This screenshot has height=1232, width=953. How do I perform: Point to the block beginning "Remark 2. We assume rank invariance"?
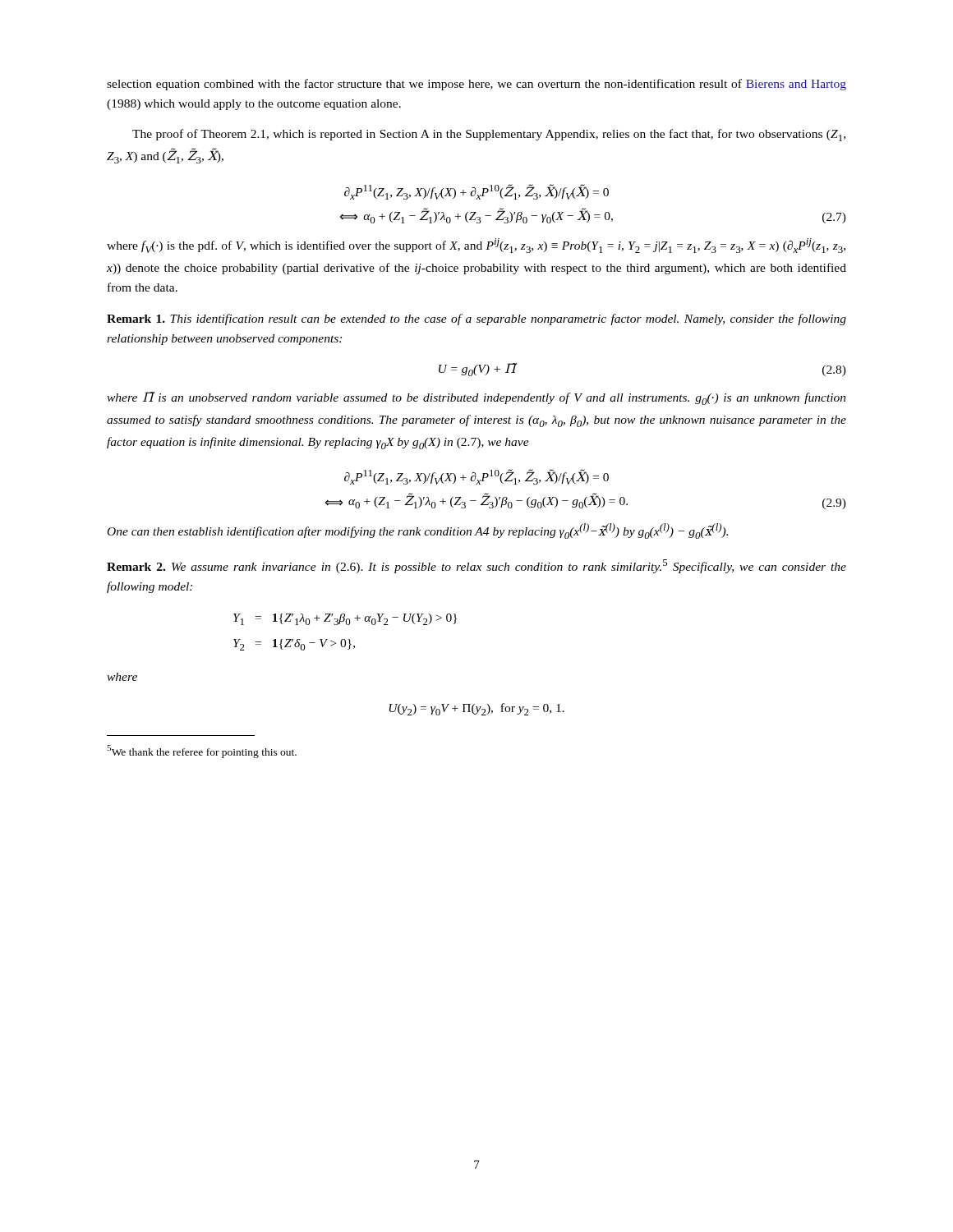pyautogui.click(x=476, y=576)
